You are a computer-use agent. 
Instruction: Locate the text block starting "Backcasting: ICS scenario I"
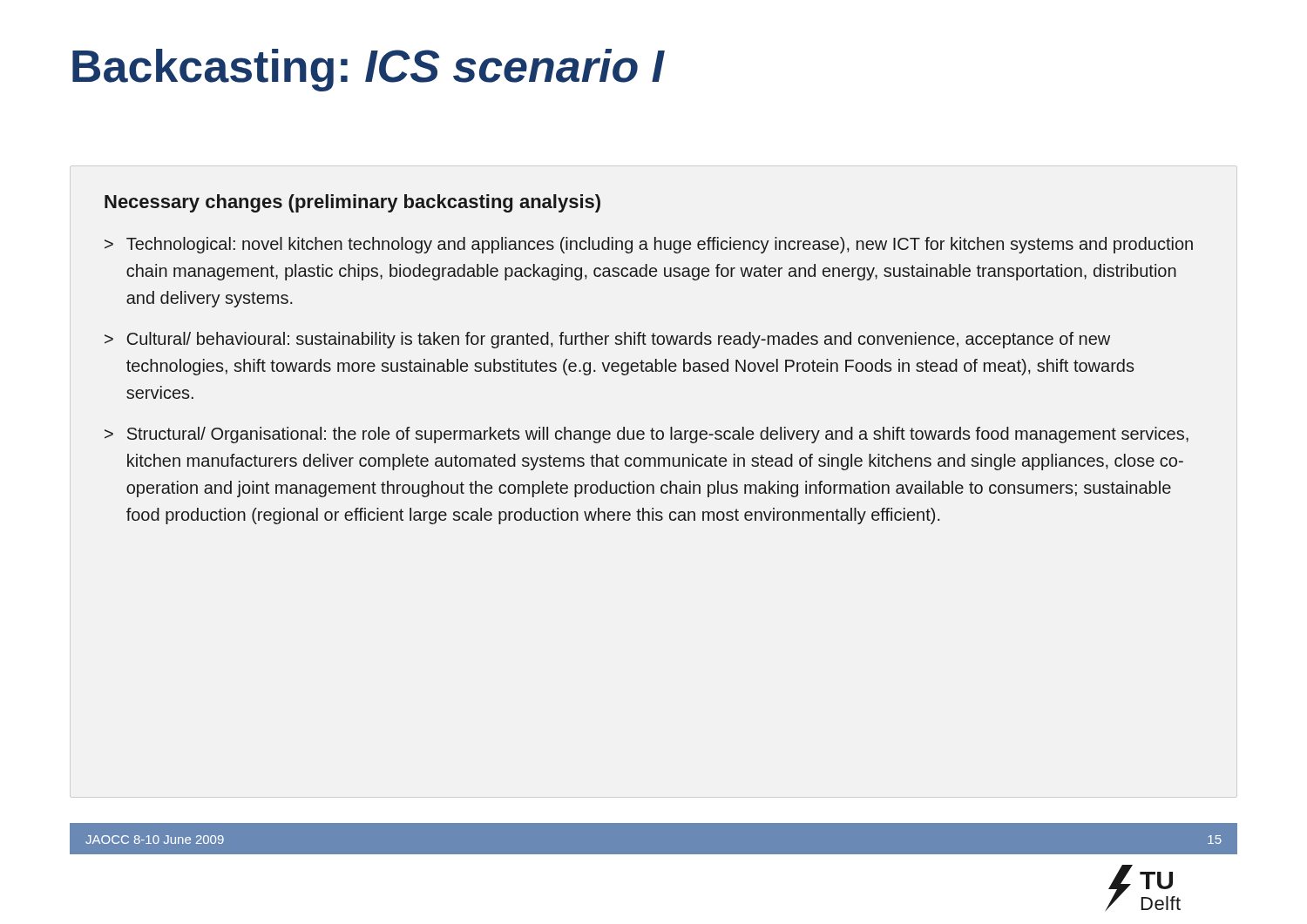[x=654, y=67]
